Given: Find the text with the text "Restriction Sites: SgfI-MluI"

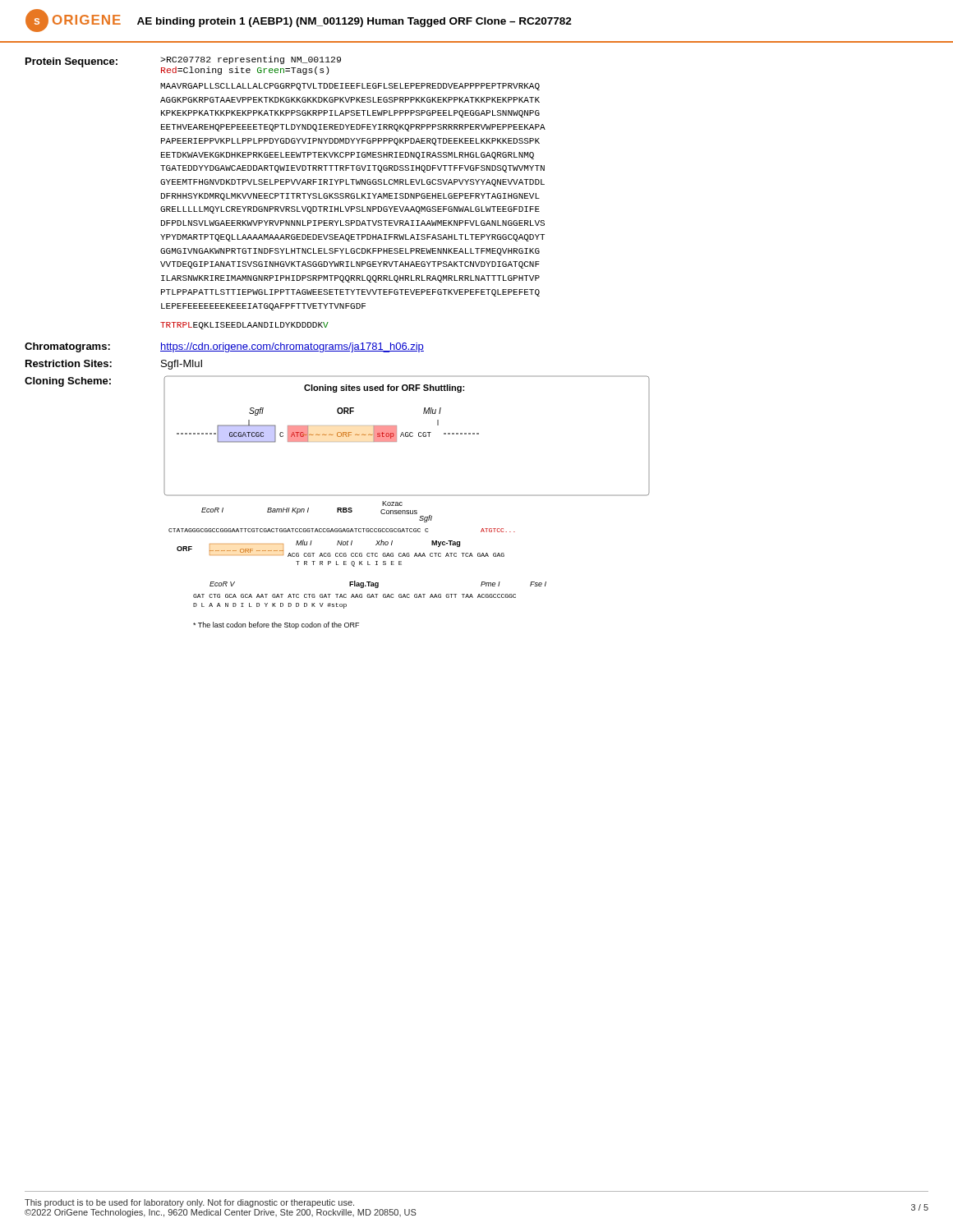Looking at the screenshot, I should [476, 364].
